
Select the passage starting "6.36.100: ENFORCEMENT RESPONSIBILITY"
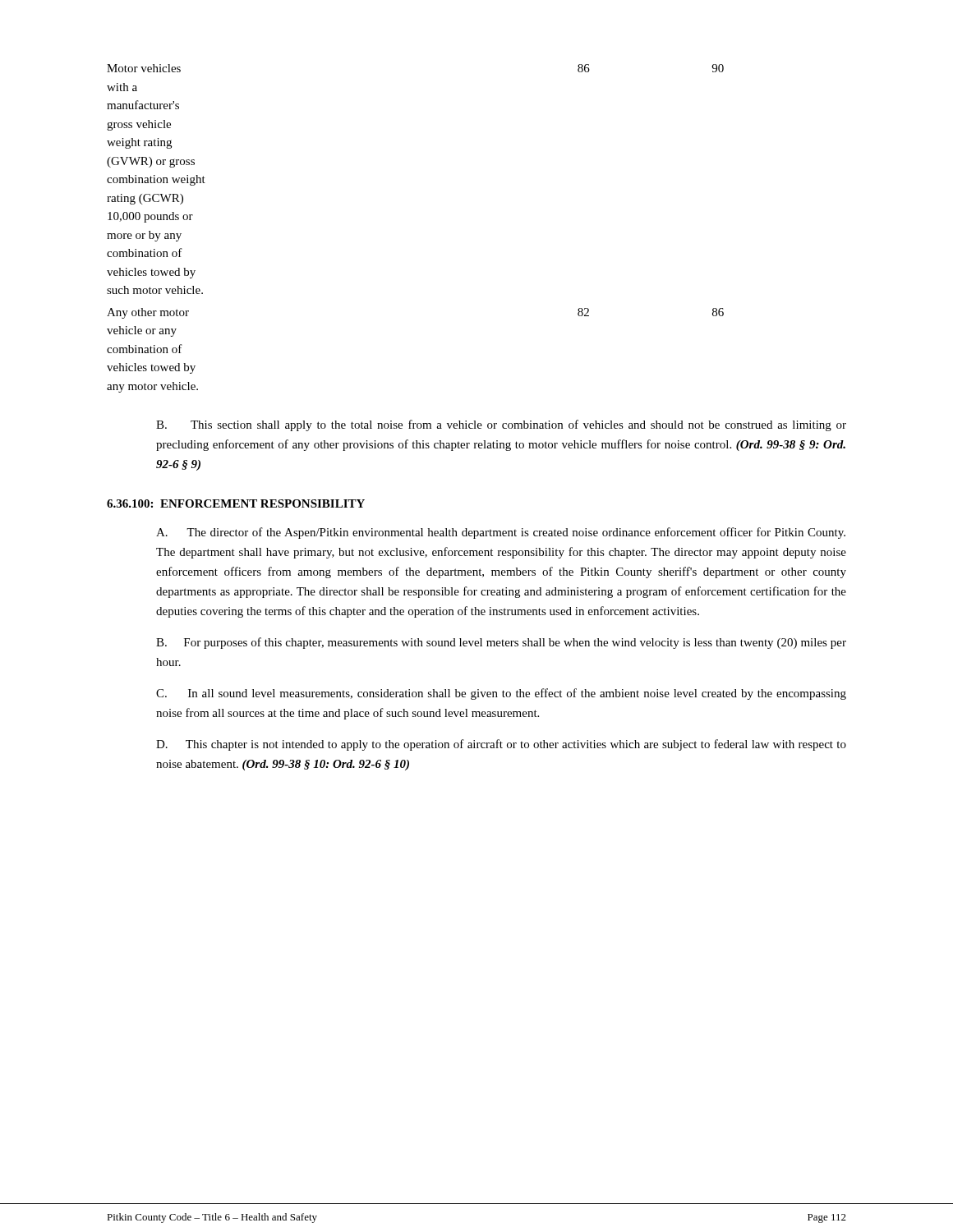coord(236,503)
